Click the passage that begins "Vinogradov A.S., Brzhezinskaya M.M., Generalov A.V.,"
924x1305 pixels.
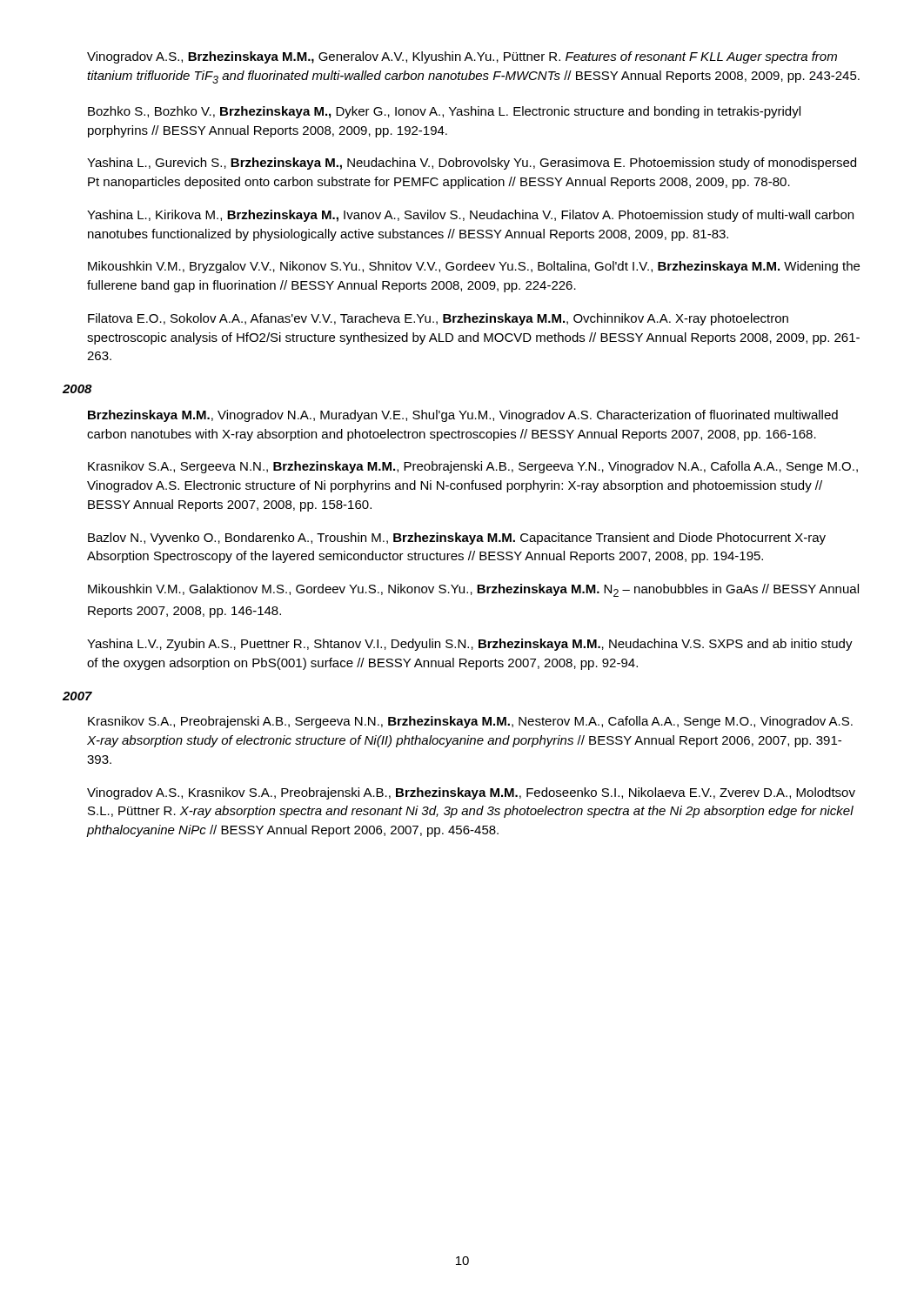pos(474,67)
